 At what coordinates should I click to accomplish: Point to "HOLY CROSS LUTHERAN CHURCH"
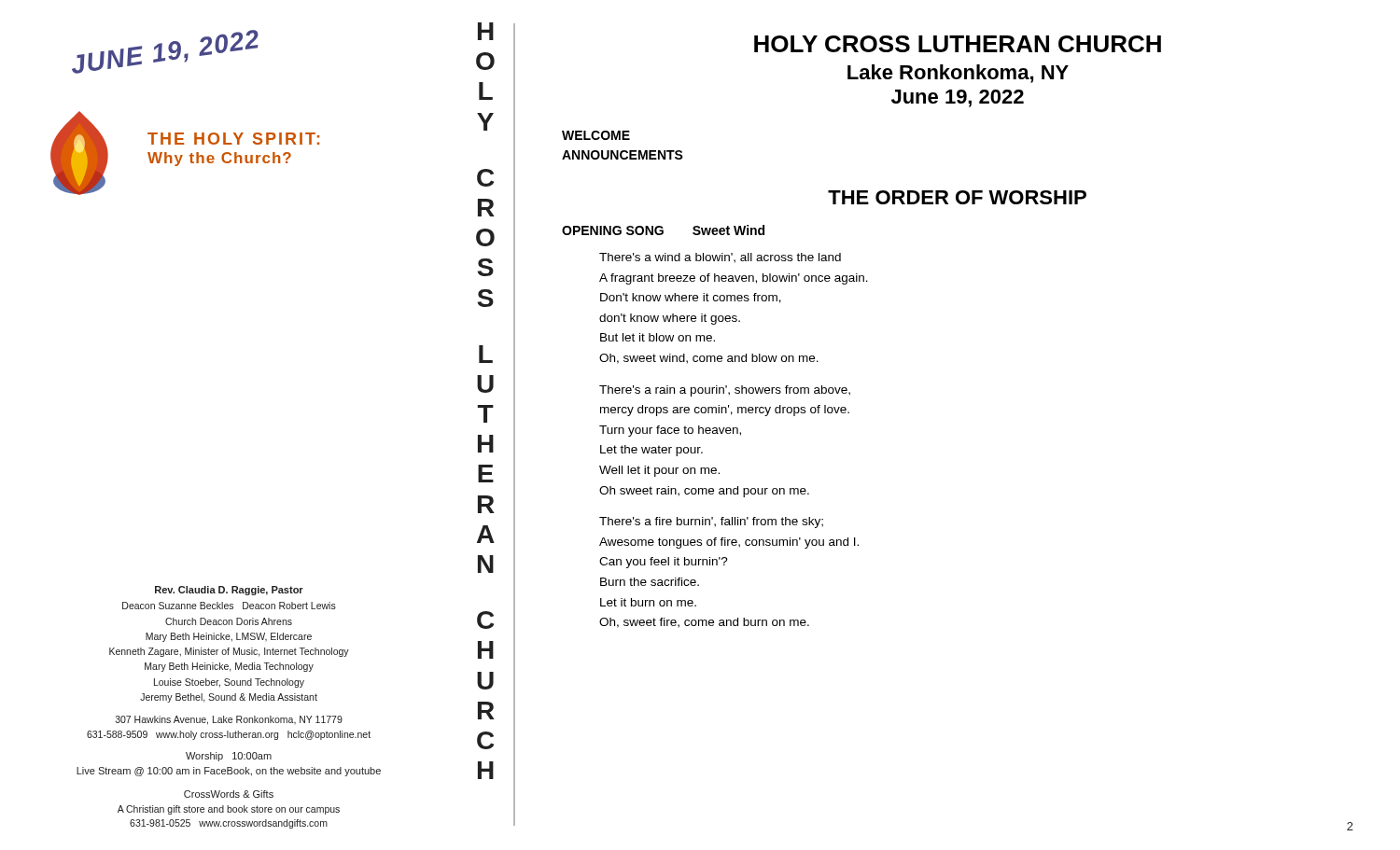(x=958, y=44)
